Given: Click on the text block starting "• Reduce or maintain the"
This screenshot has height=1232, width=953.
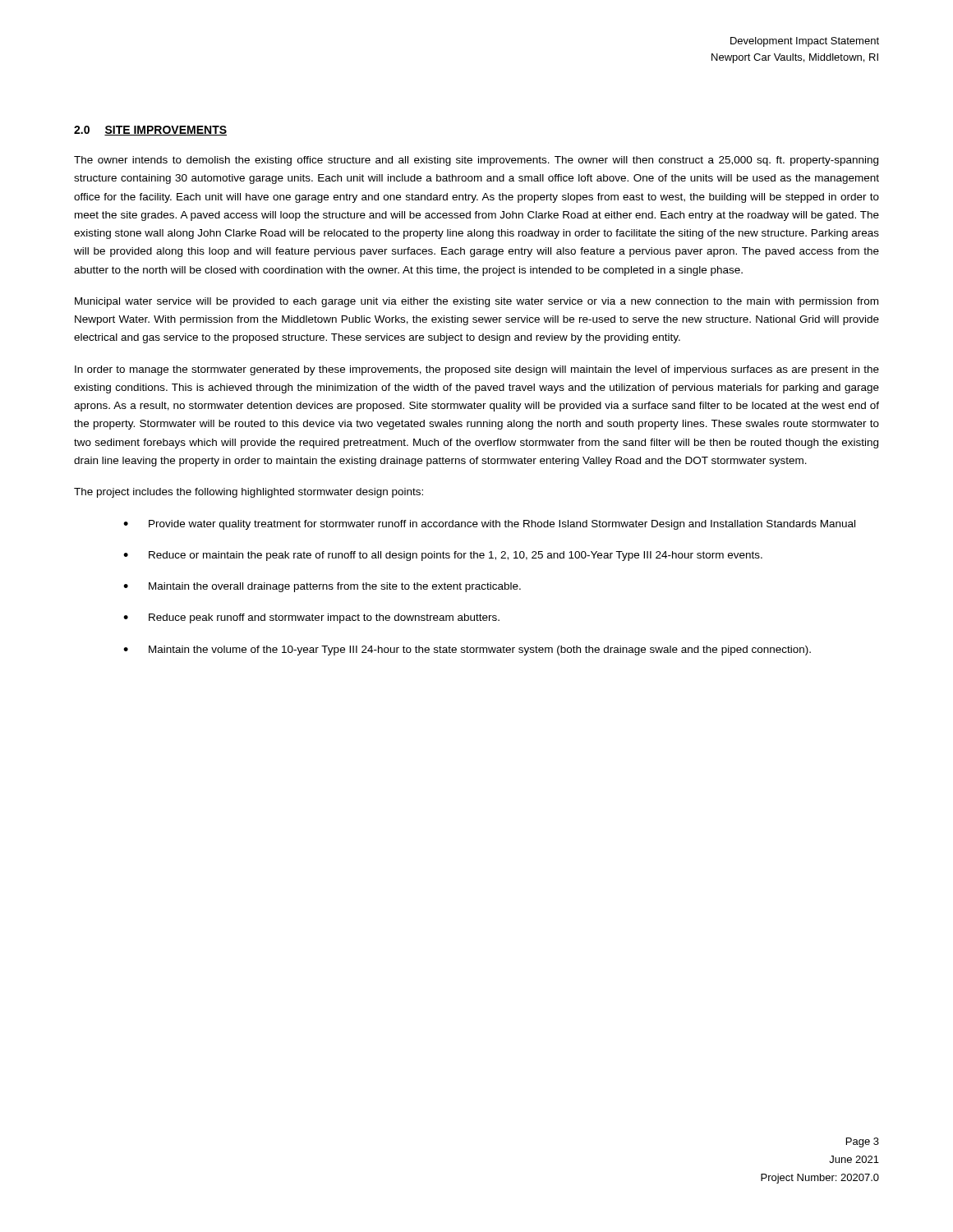Looking at the screenshot, I should click(x=501, y=555).
